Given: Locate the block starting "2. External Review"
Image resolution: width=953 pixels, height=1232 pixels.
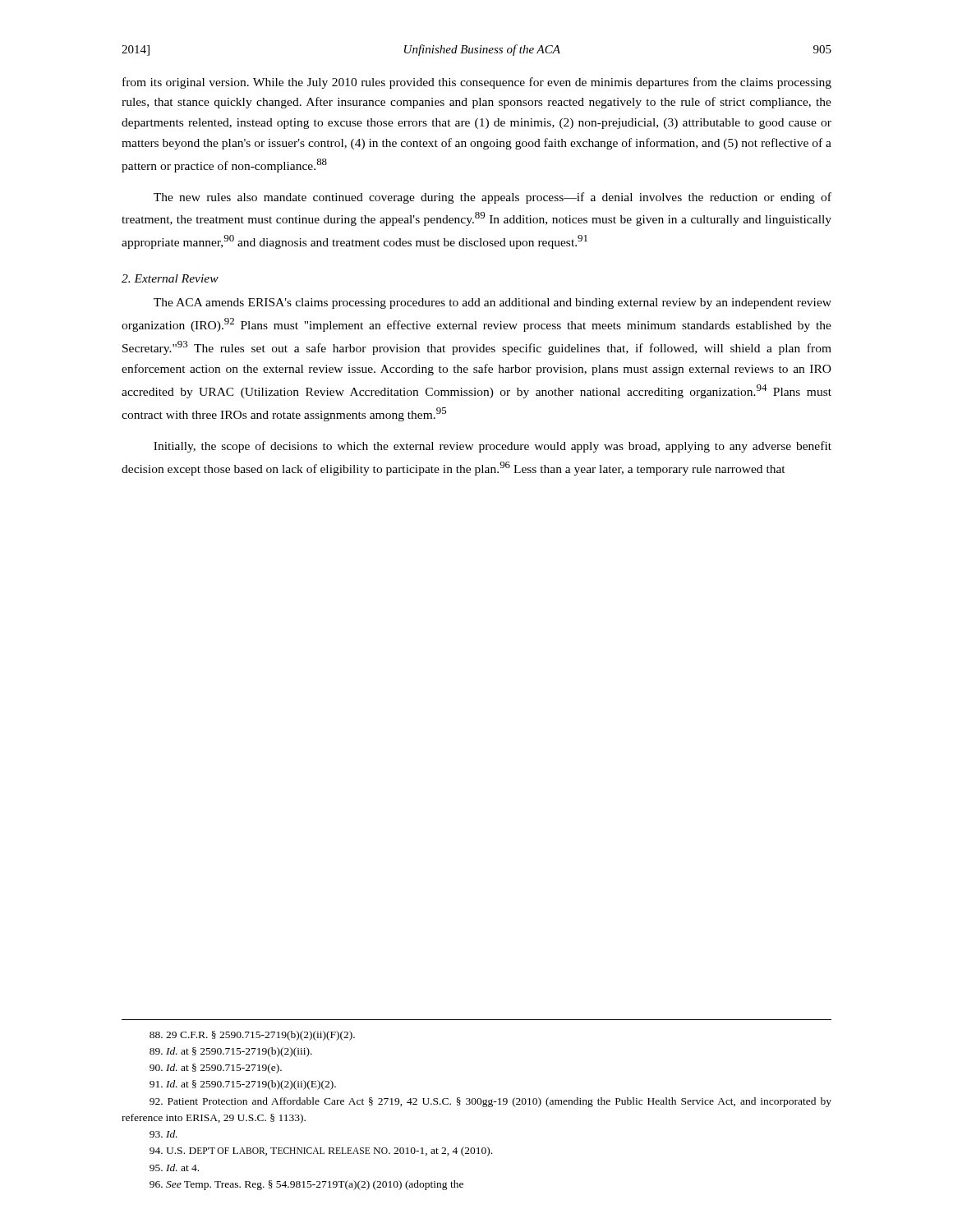Looking at the screenshot, I should pyautogui.click(x=170, y=278).
